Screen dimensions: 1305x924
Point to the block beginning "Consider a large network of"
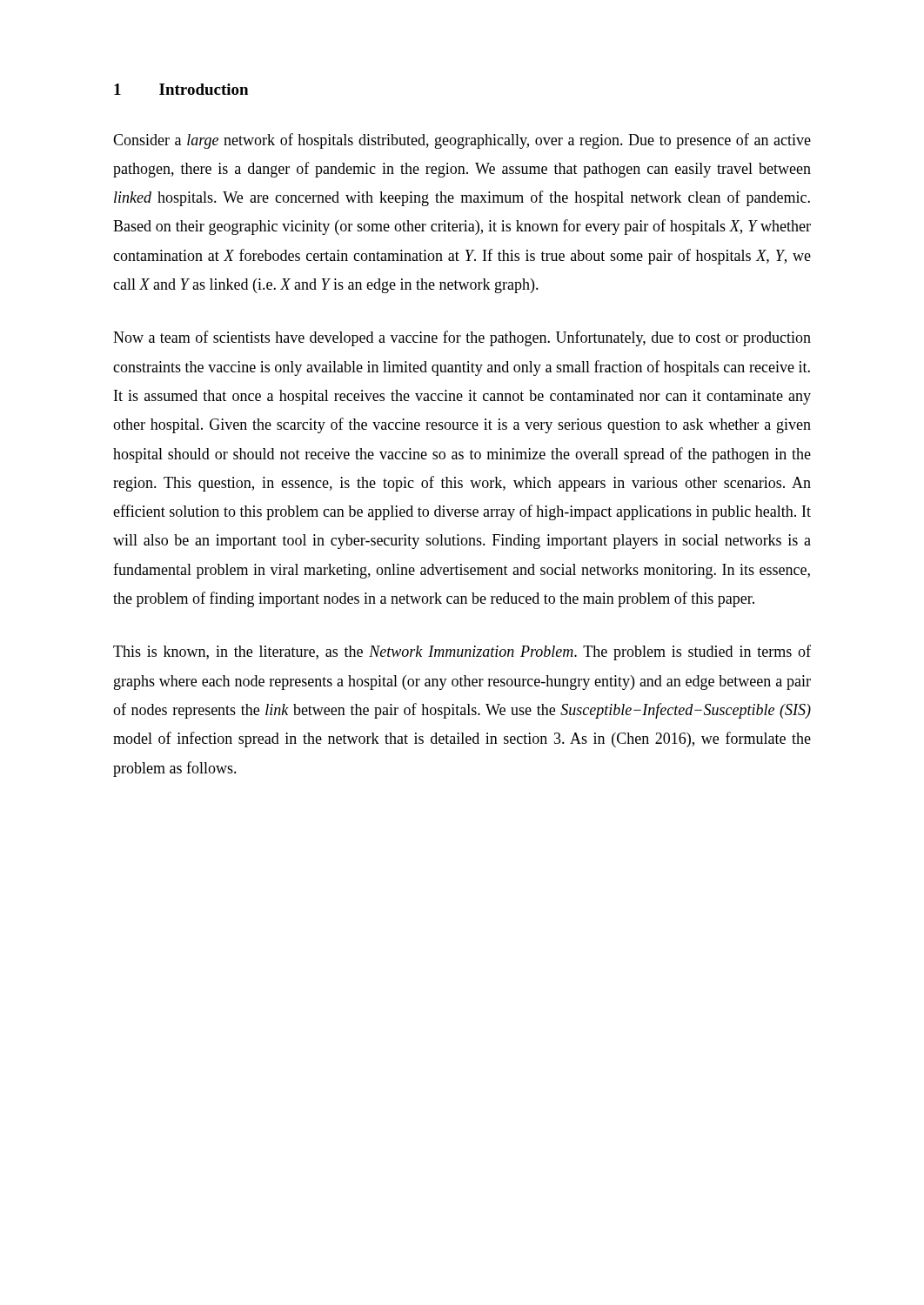pos(462,213)
